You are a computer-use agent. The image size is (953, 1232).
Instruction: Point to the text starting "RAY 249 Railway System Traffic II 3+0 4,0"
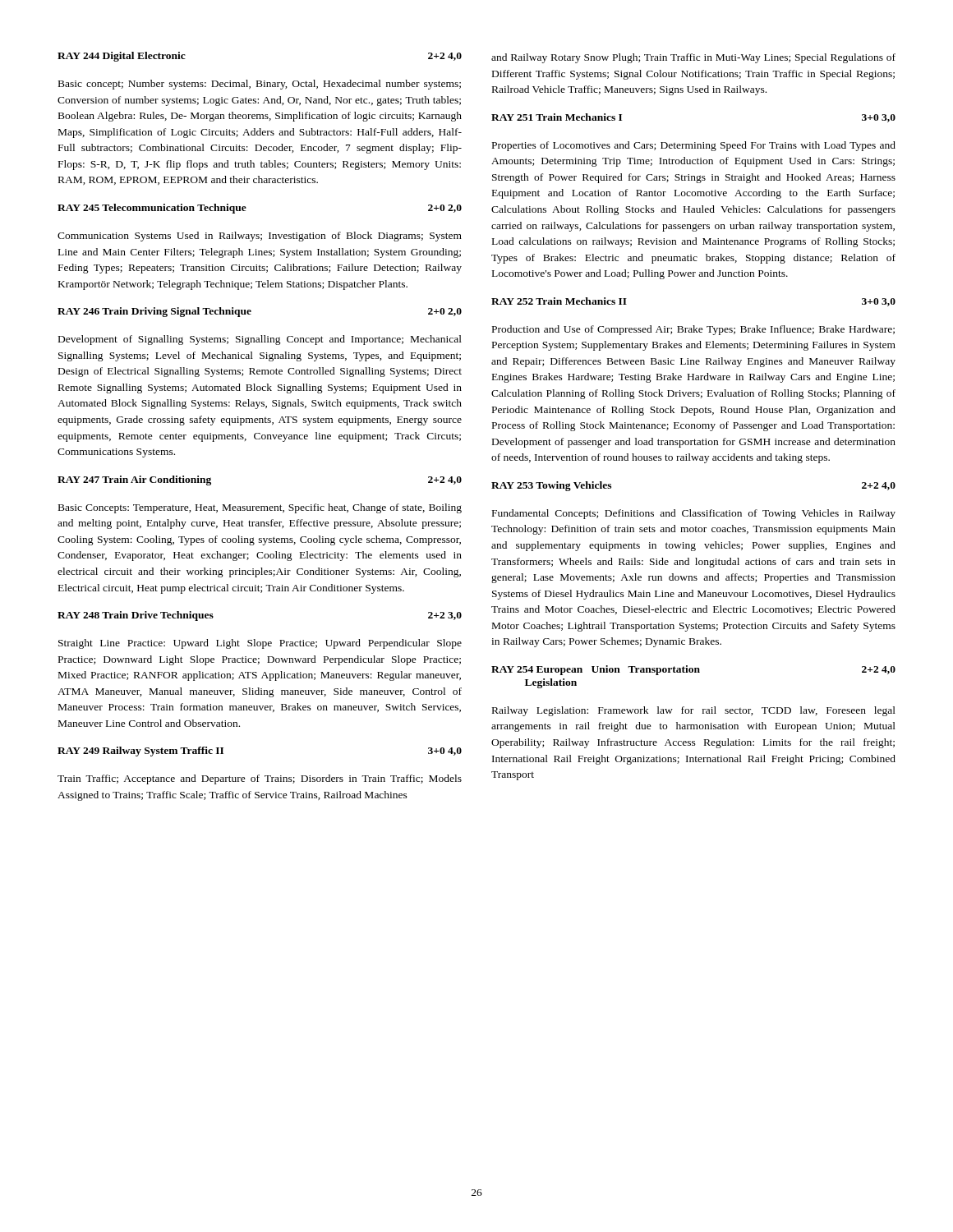(147, 751)
